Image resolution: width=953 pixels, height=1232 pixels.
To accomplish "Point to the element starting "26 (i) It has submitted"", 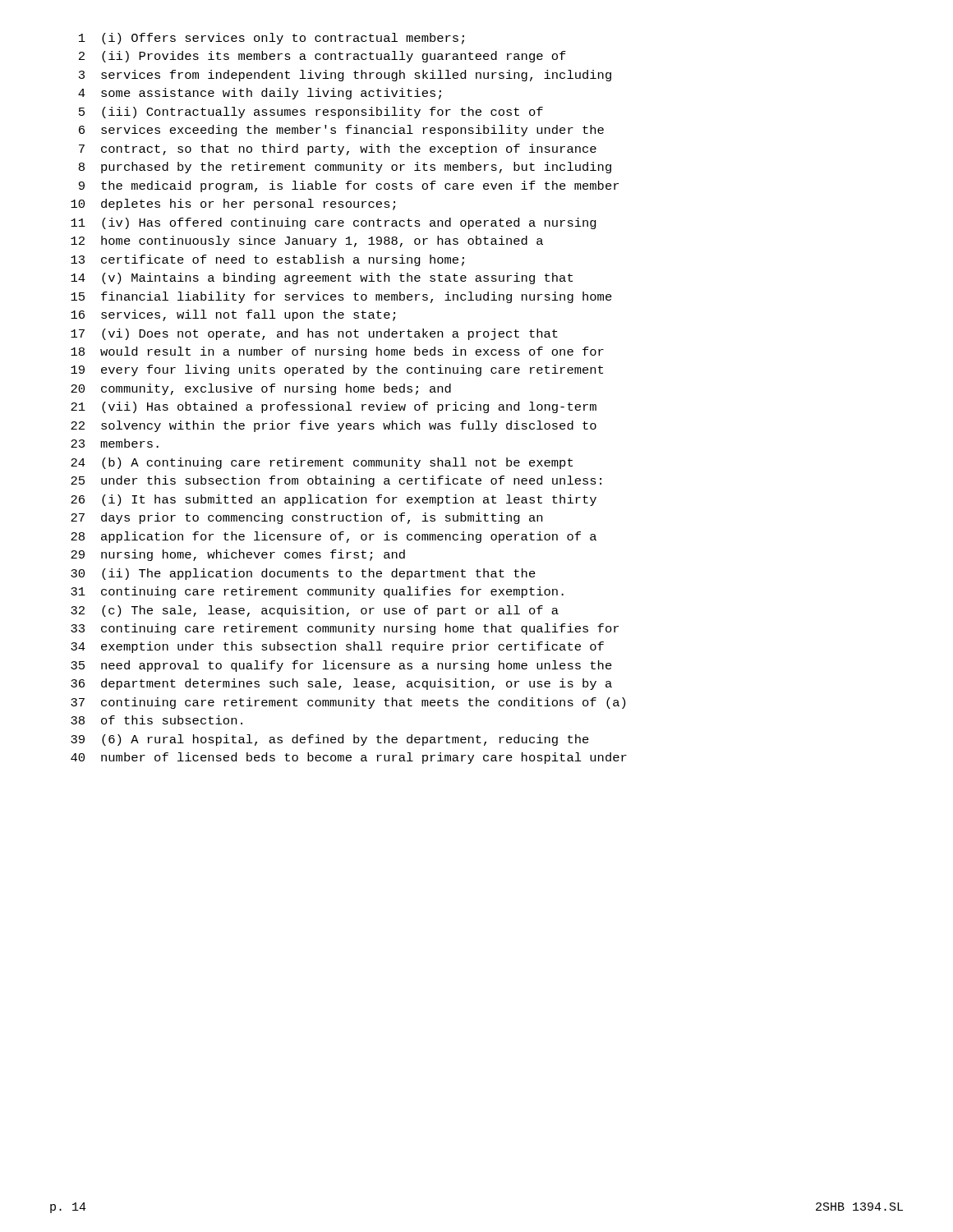I will pyautogui.click(x=476, y=528).
